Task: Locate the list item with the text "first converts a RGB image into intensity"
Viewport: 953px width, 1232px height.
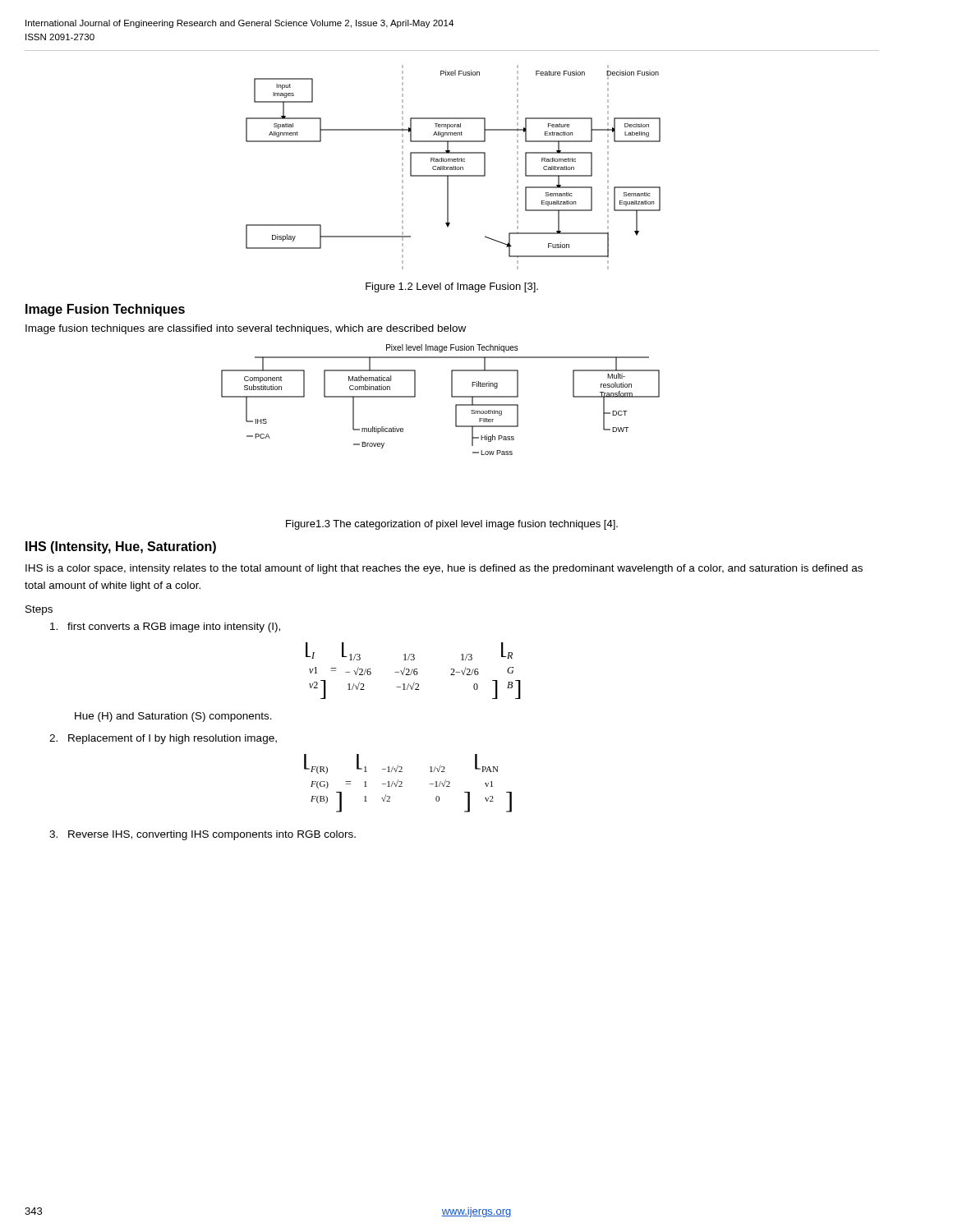Action: (165, 627)
